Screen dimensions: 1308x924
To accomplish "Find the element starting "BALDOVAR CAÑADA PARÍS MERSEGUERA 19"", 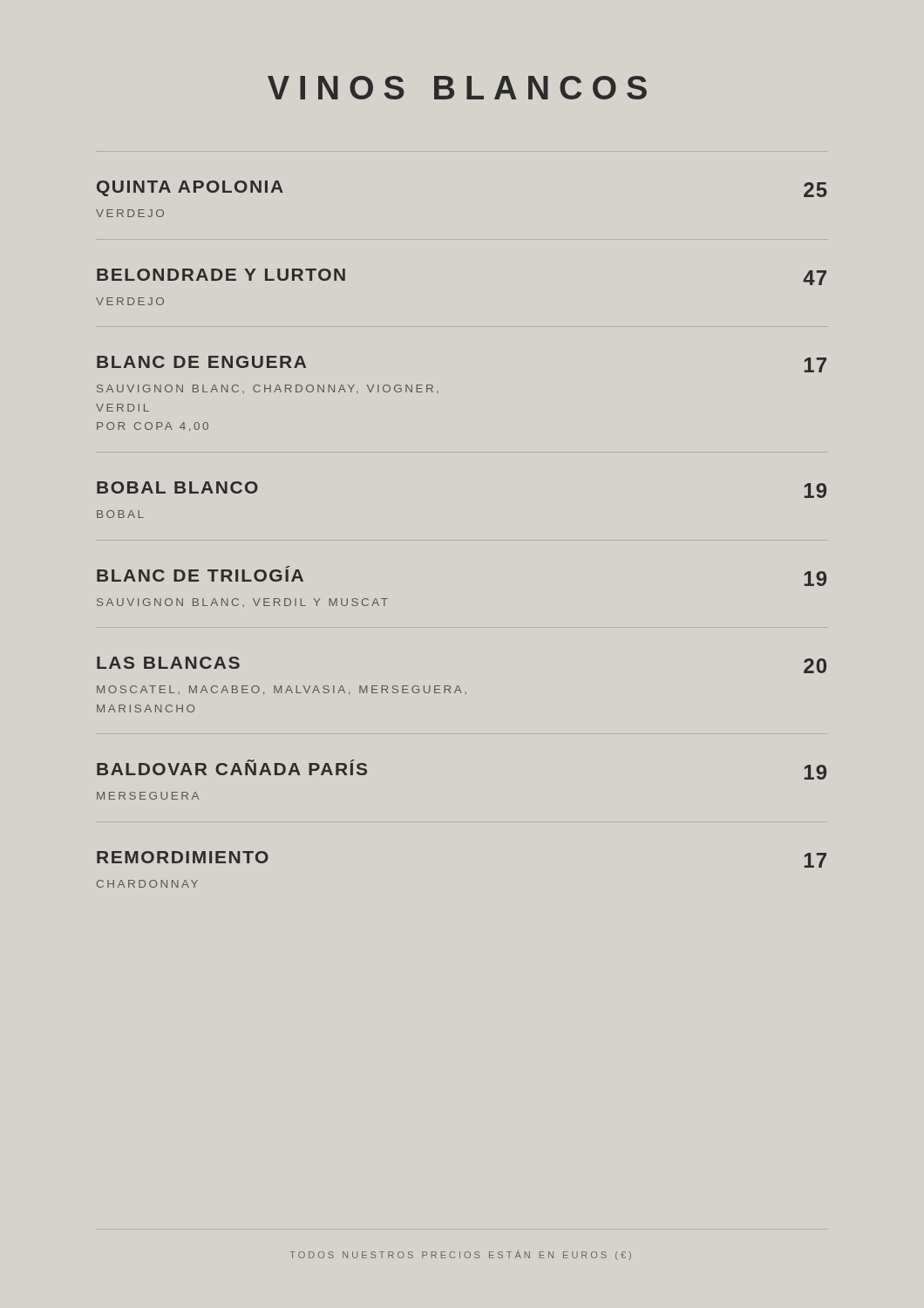I will coord(236,770).
